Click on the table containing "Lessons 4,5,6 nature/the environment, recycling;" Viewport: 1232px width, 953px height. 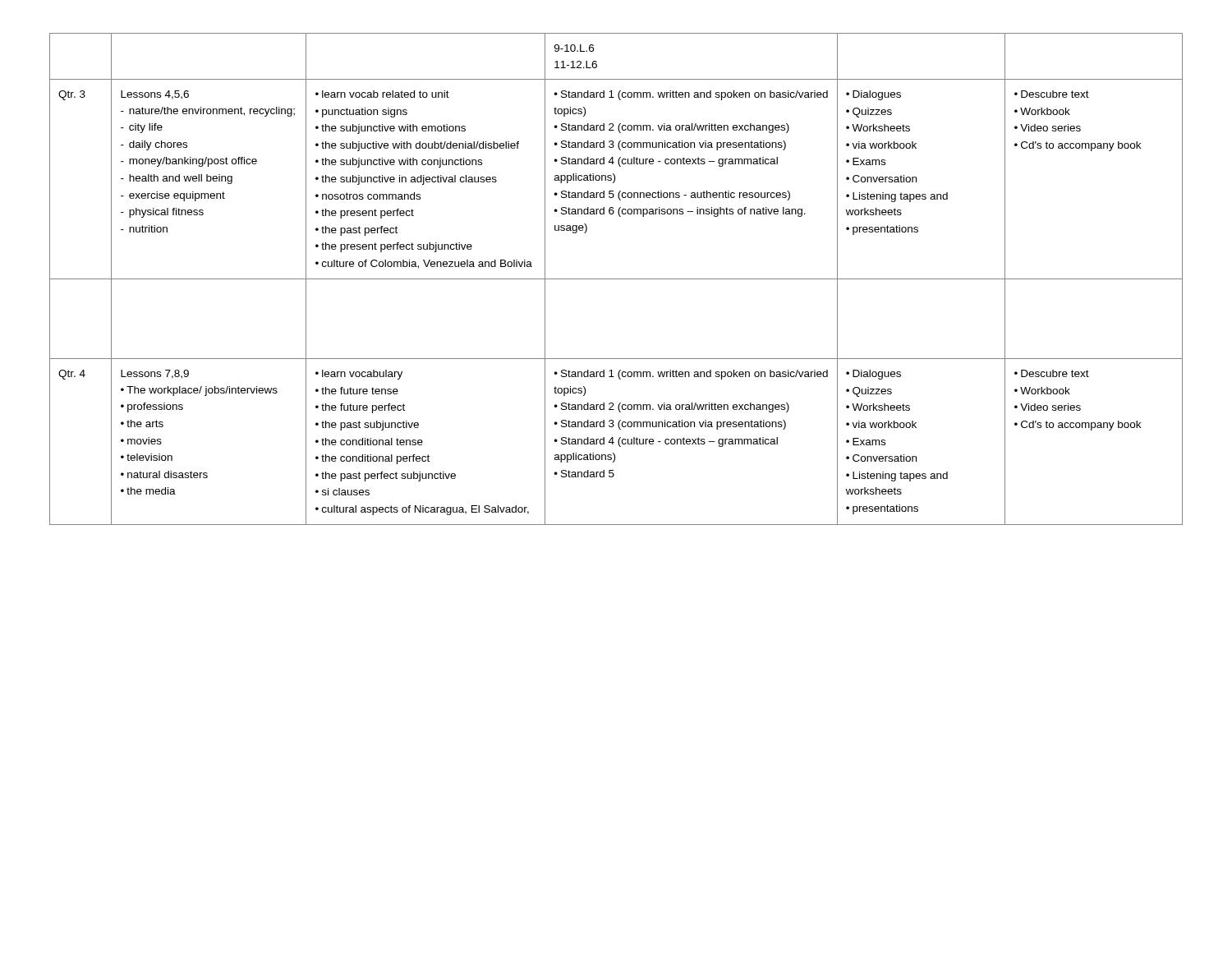tap(616, 279)
